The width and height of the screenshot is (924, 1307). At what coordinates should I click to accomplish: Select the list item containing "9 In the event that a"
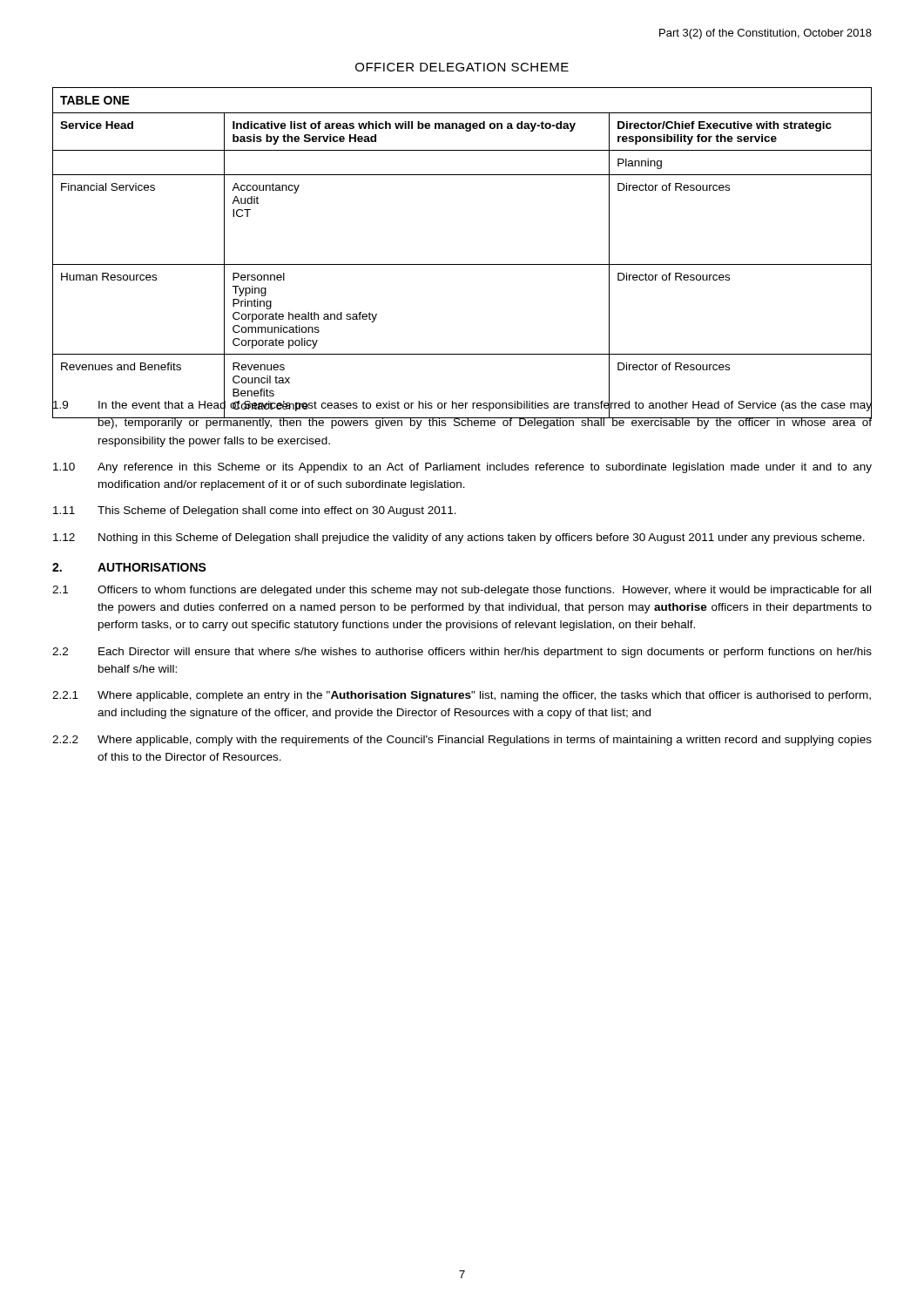click(462, 423)
